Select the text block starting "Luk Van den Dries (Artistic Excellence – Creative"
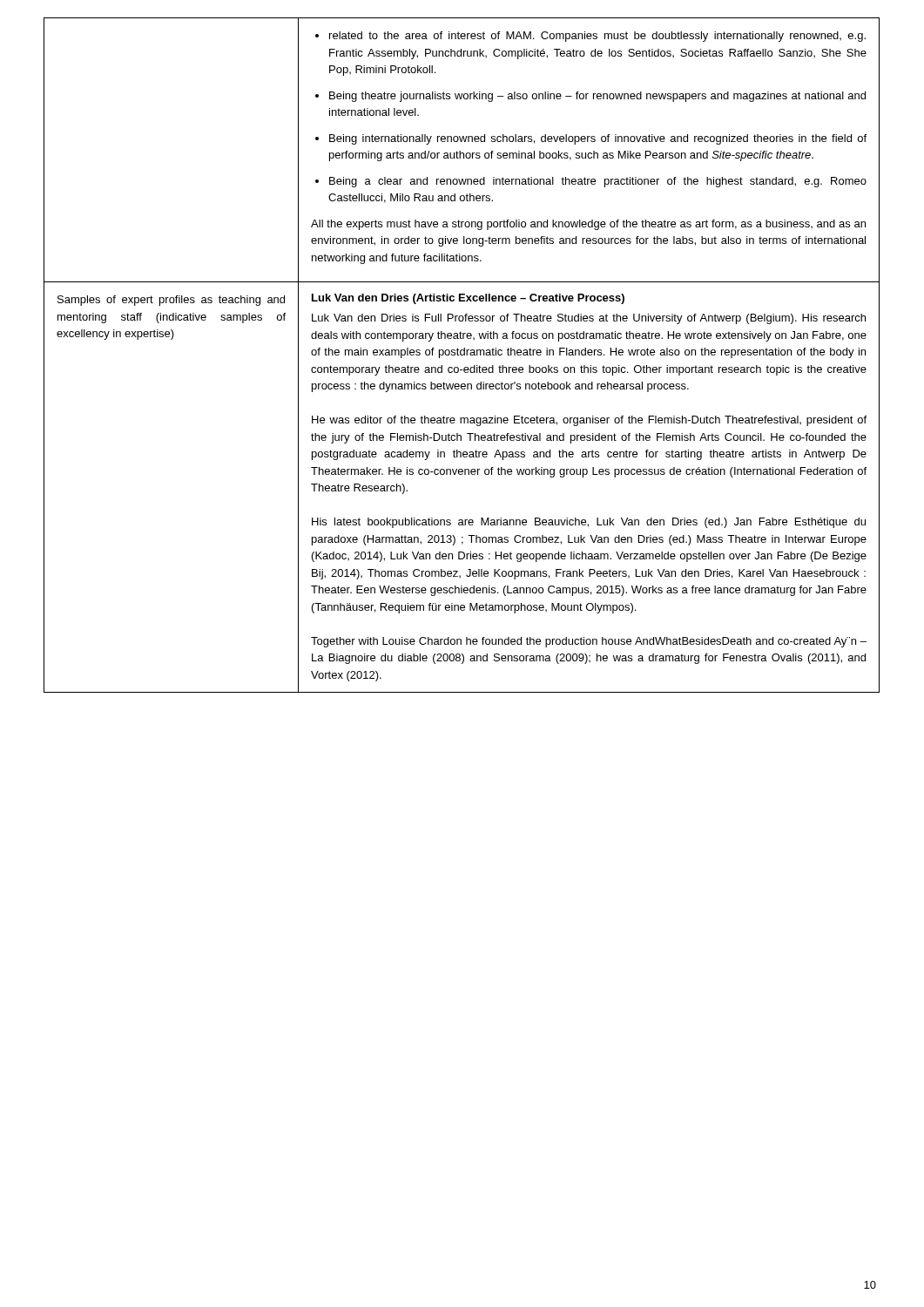 point(468,298)
